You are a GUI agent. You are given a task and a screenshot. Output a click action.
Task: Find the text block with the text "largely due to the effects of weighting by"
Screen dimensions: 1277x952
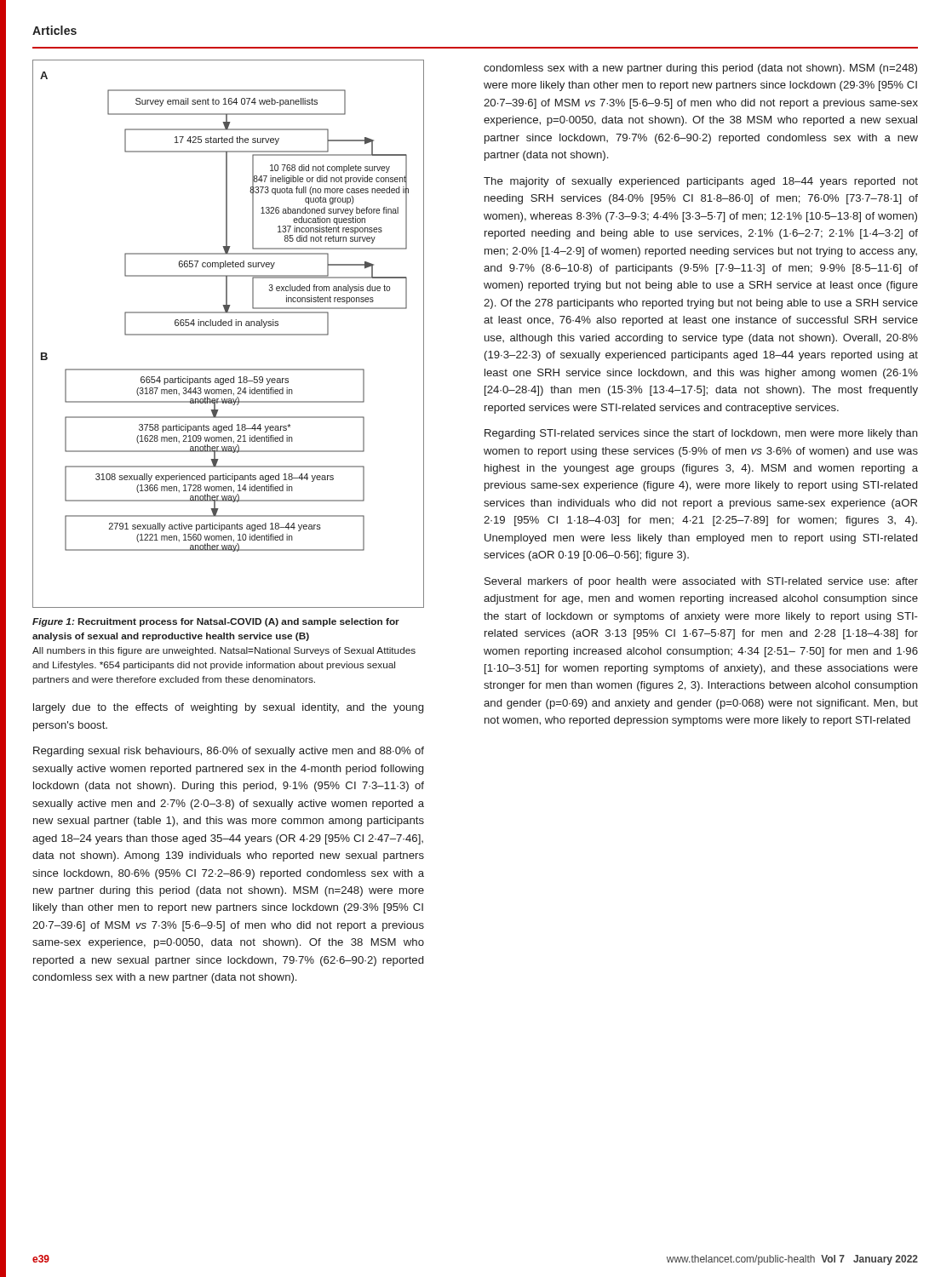point(228,716)
